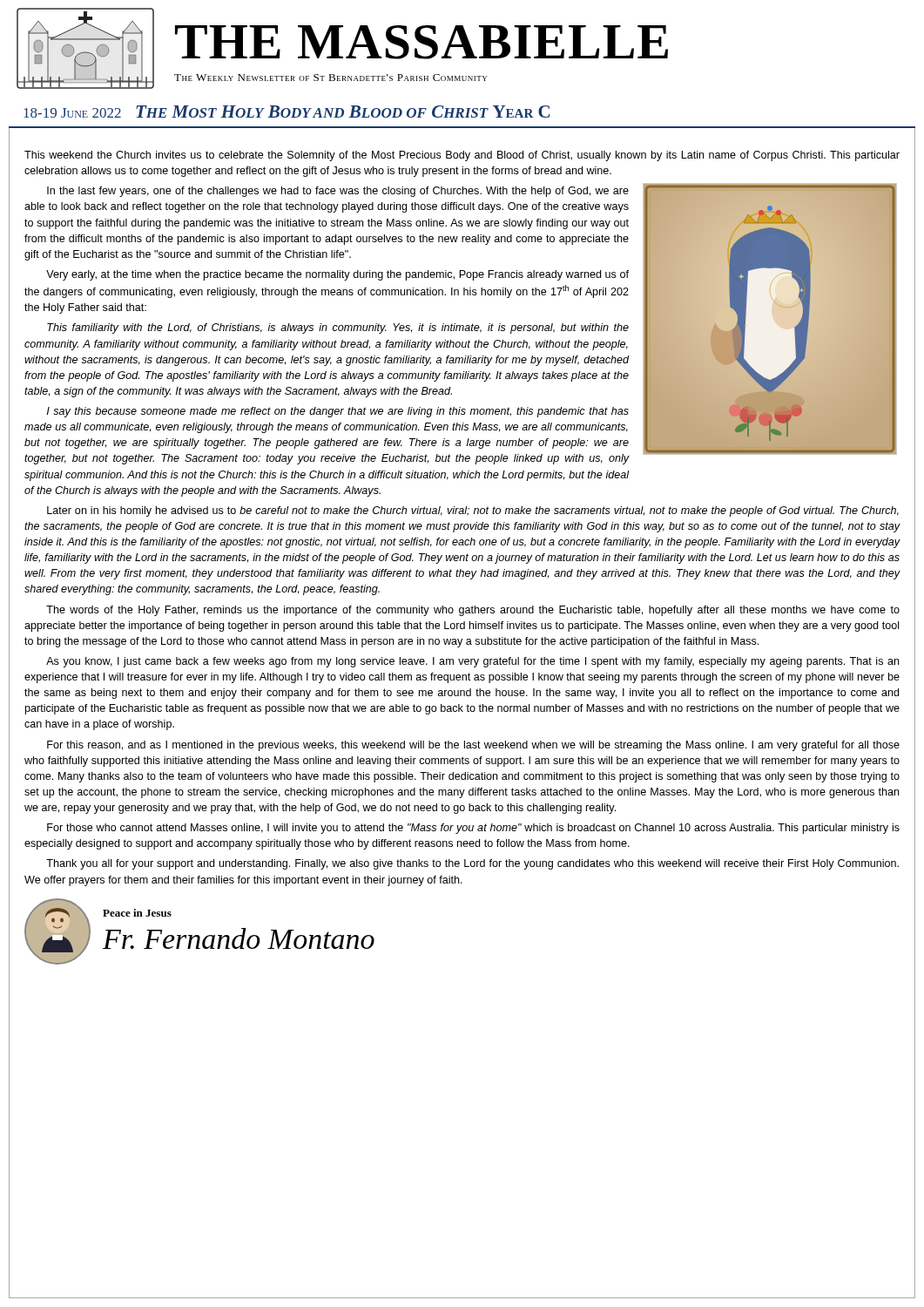The height and width of the screenshot is (1307, 924).
Task: Locate the text block that reads "This weekend the Church invites us"
Action: 462,163
